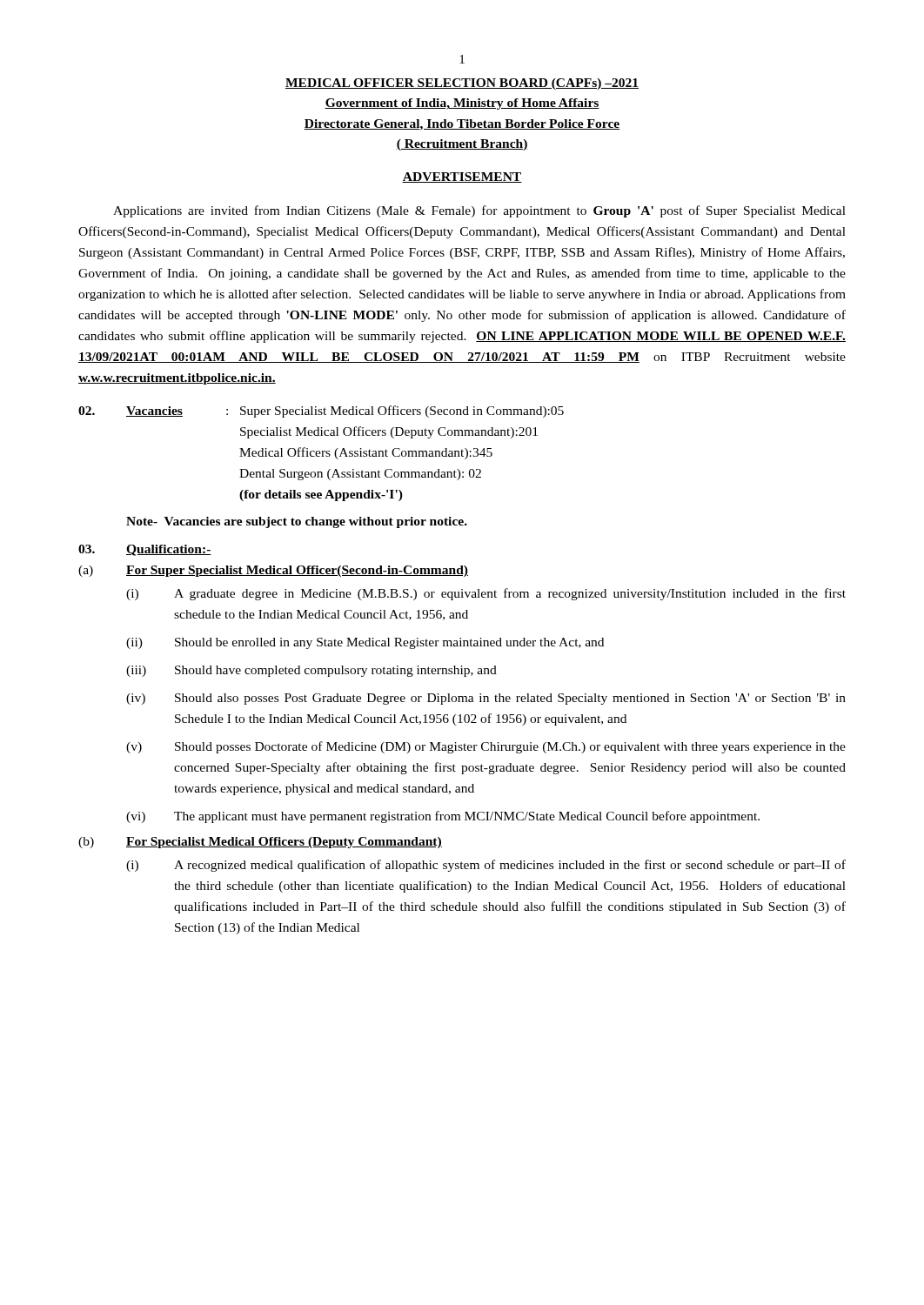Locate the section header that says "(b) For Specialist Medical Officers (Deputy Commandant)"
The image size is (924, 1305).
click(260, 842)
